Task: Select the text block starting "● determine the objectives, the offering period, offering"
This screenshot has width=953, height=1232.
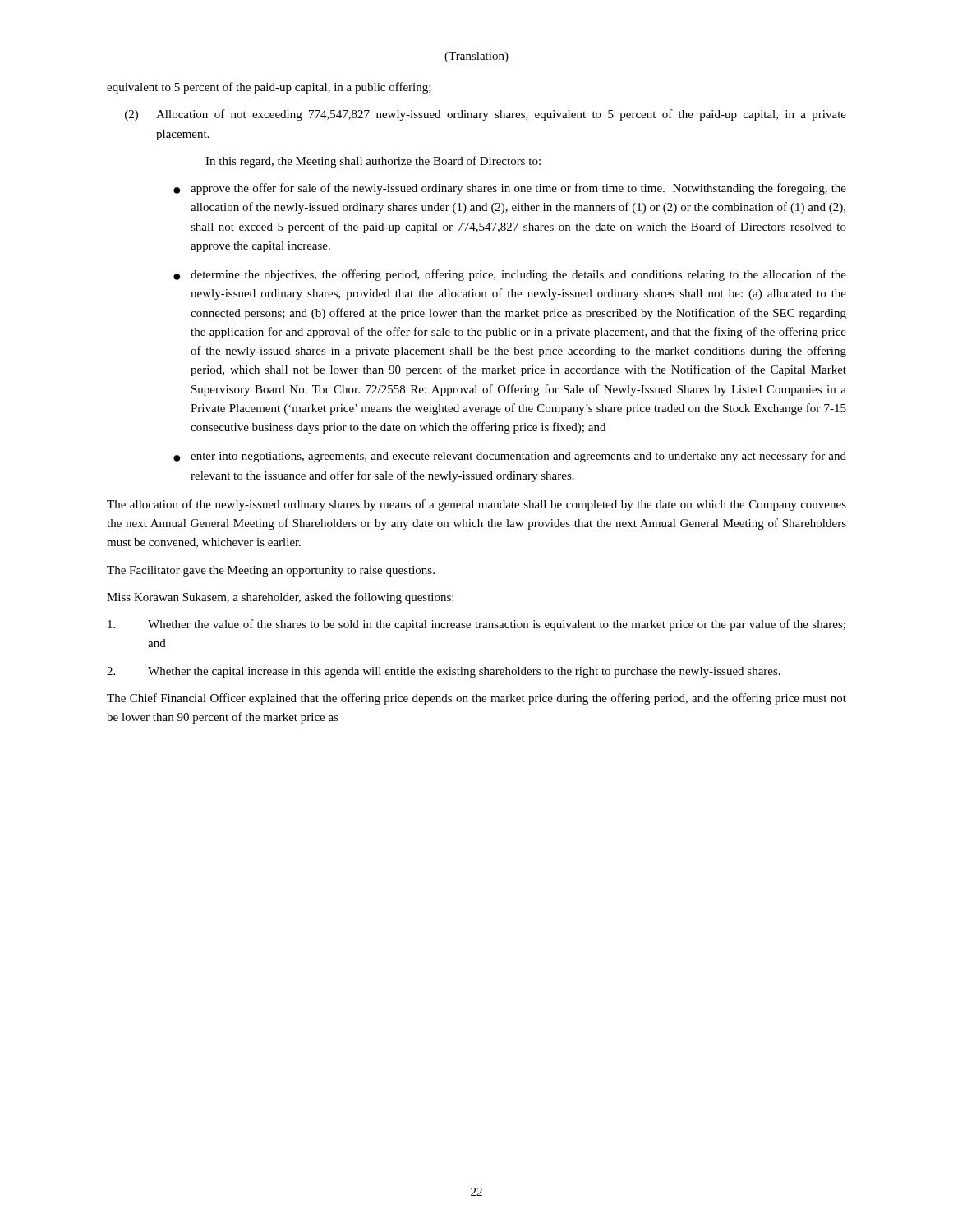Action: point(509,351)
